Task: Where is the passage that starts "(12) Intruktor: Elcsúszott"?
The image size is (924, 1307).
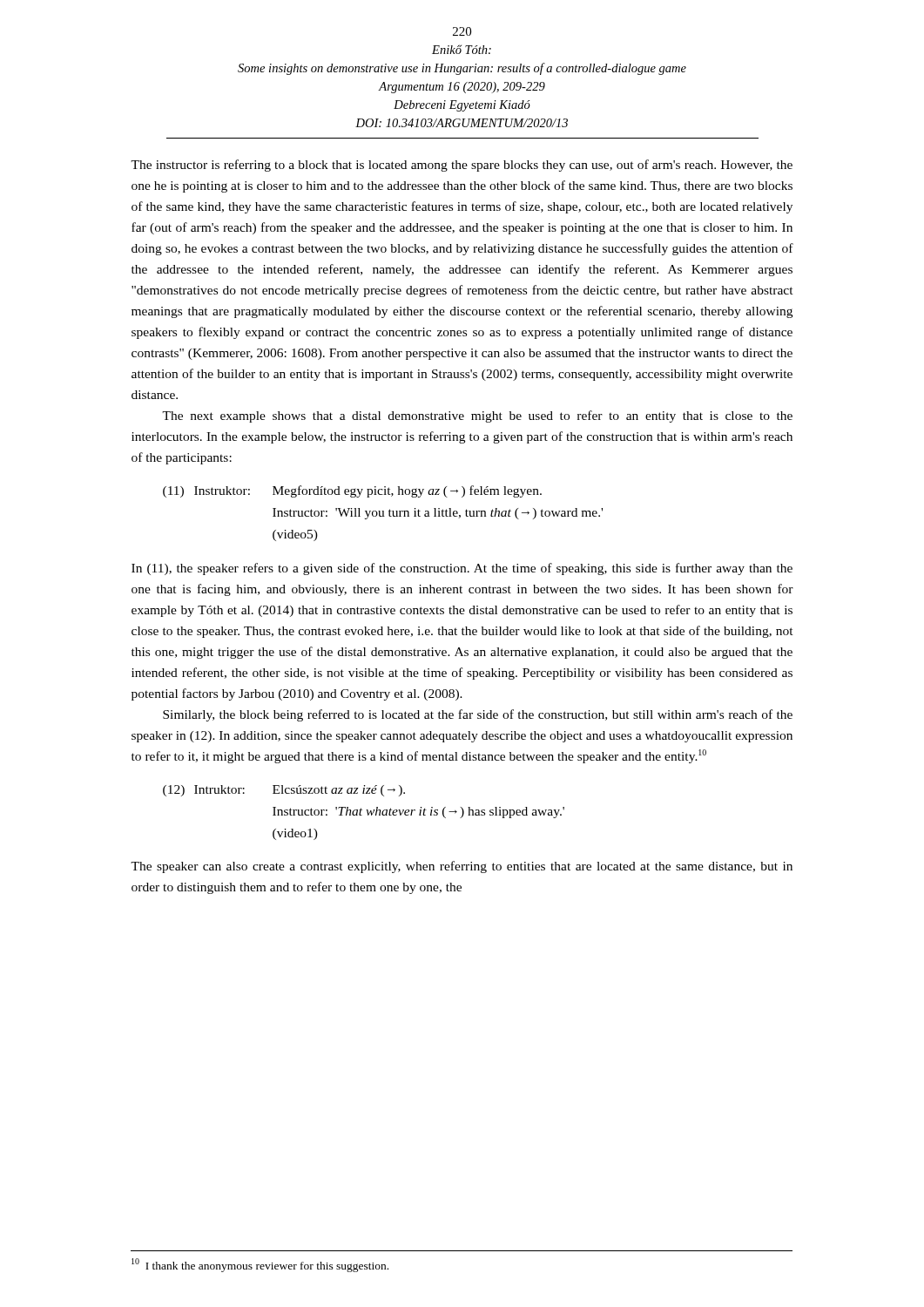Action: coord(478,811)
